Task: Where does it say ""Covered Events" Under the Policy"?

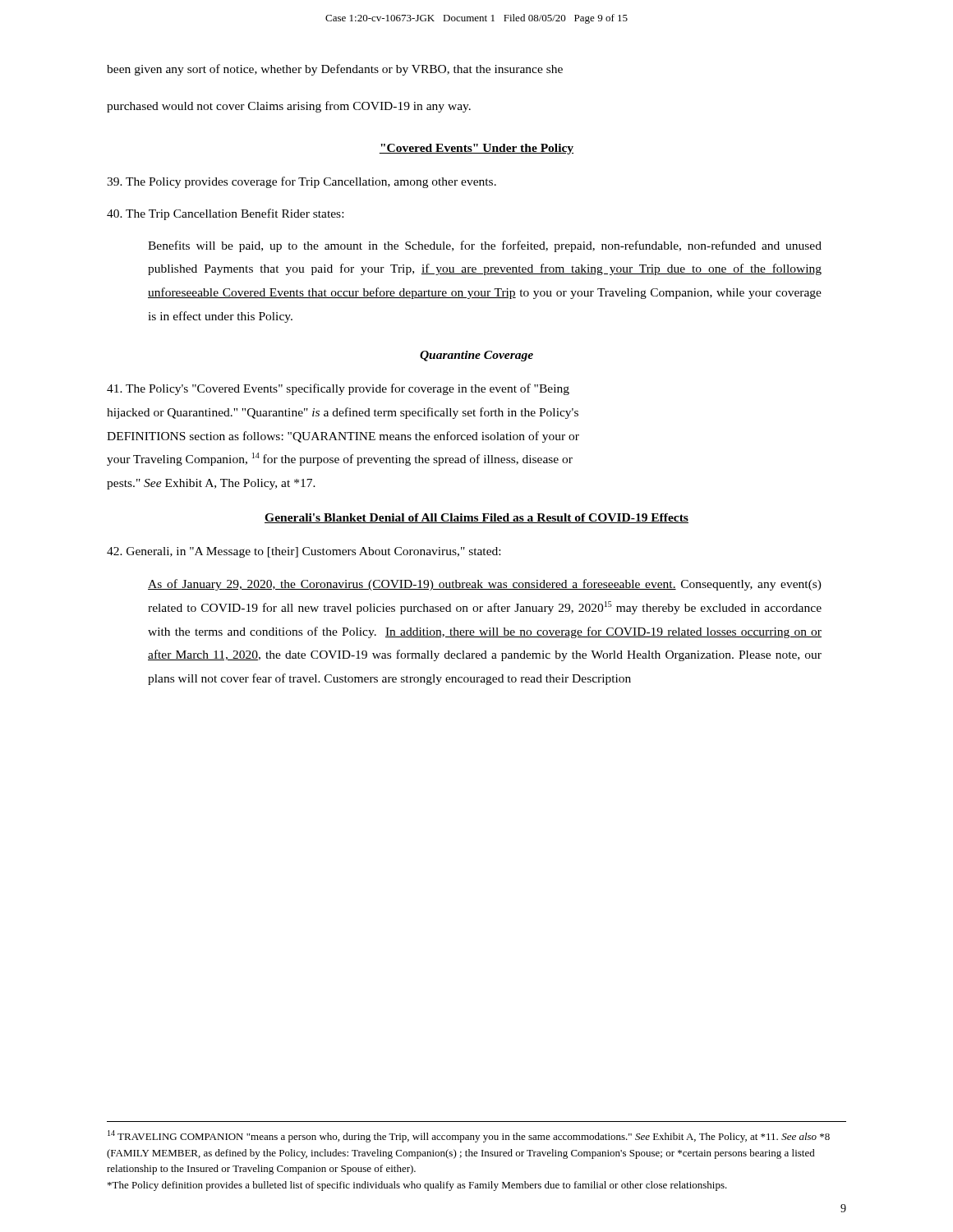Action: pos(476,148)
